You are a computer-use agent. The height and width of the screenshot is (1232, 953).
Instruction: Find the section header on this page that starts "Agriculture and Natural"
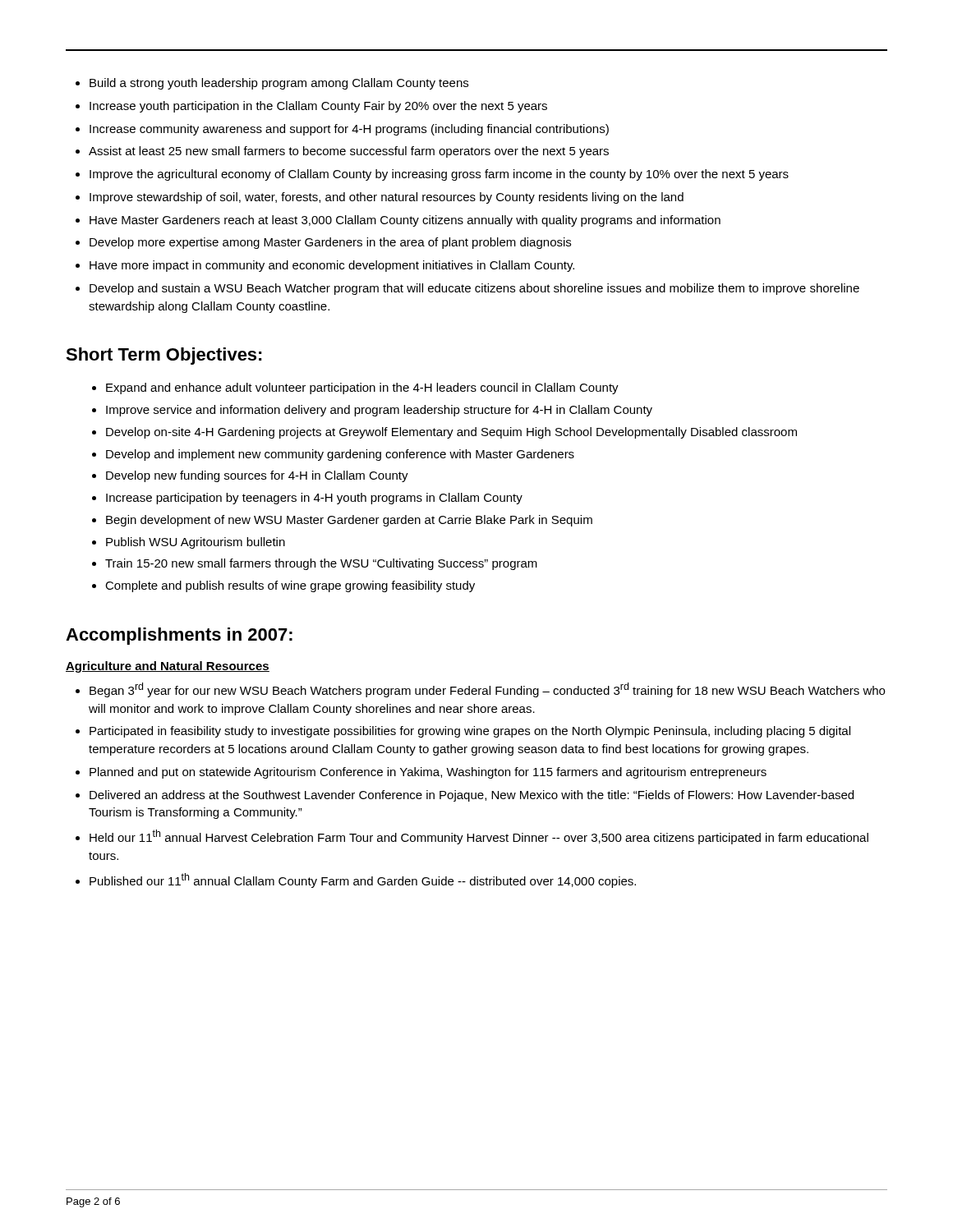click(x=167, y=665)
